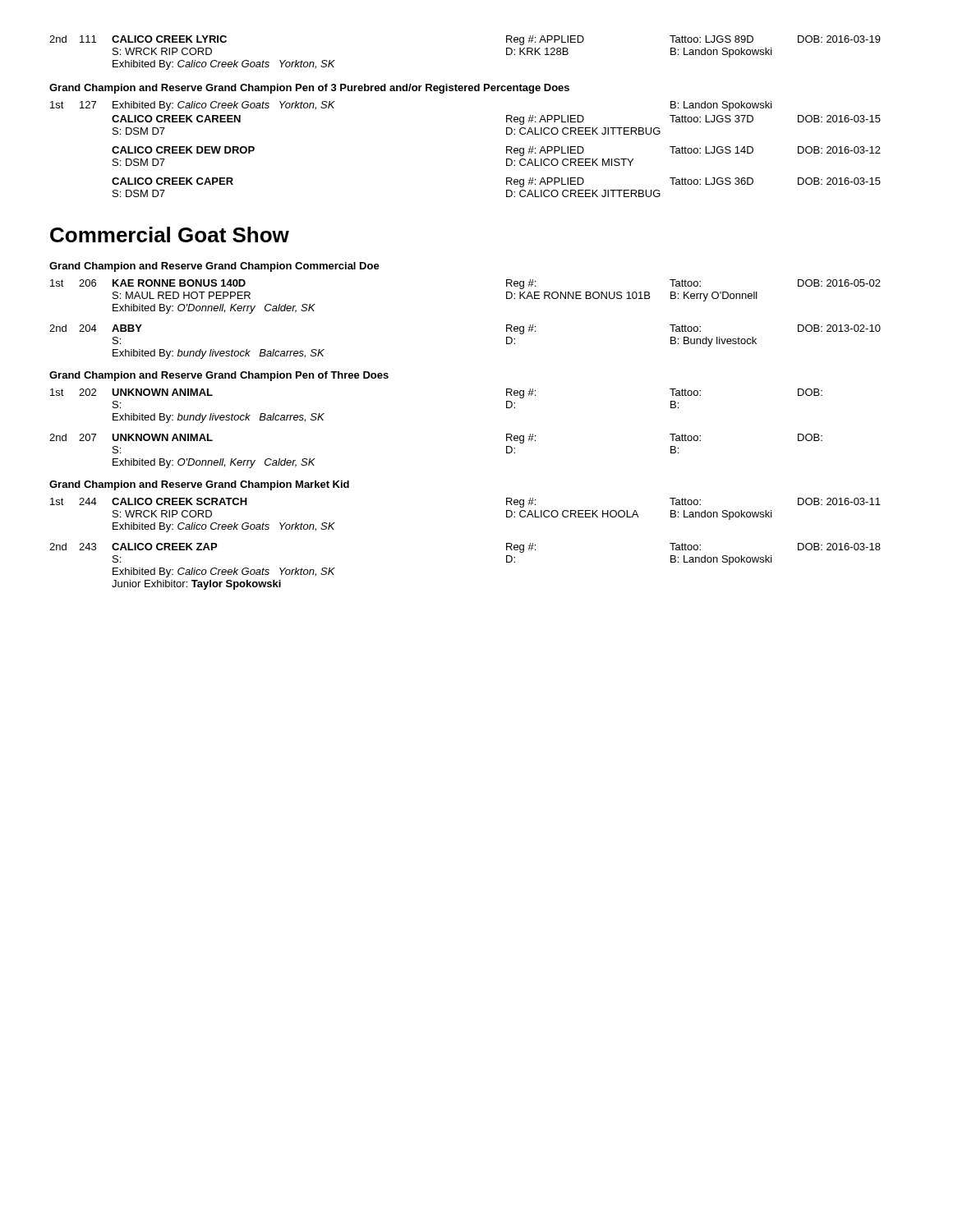Click the passage that begins "2nd 207 UNKNOWN ANIMAL S: Exhibited By:"
953x1232 pixels.
(57, 438)
